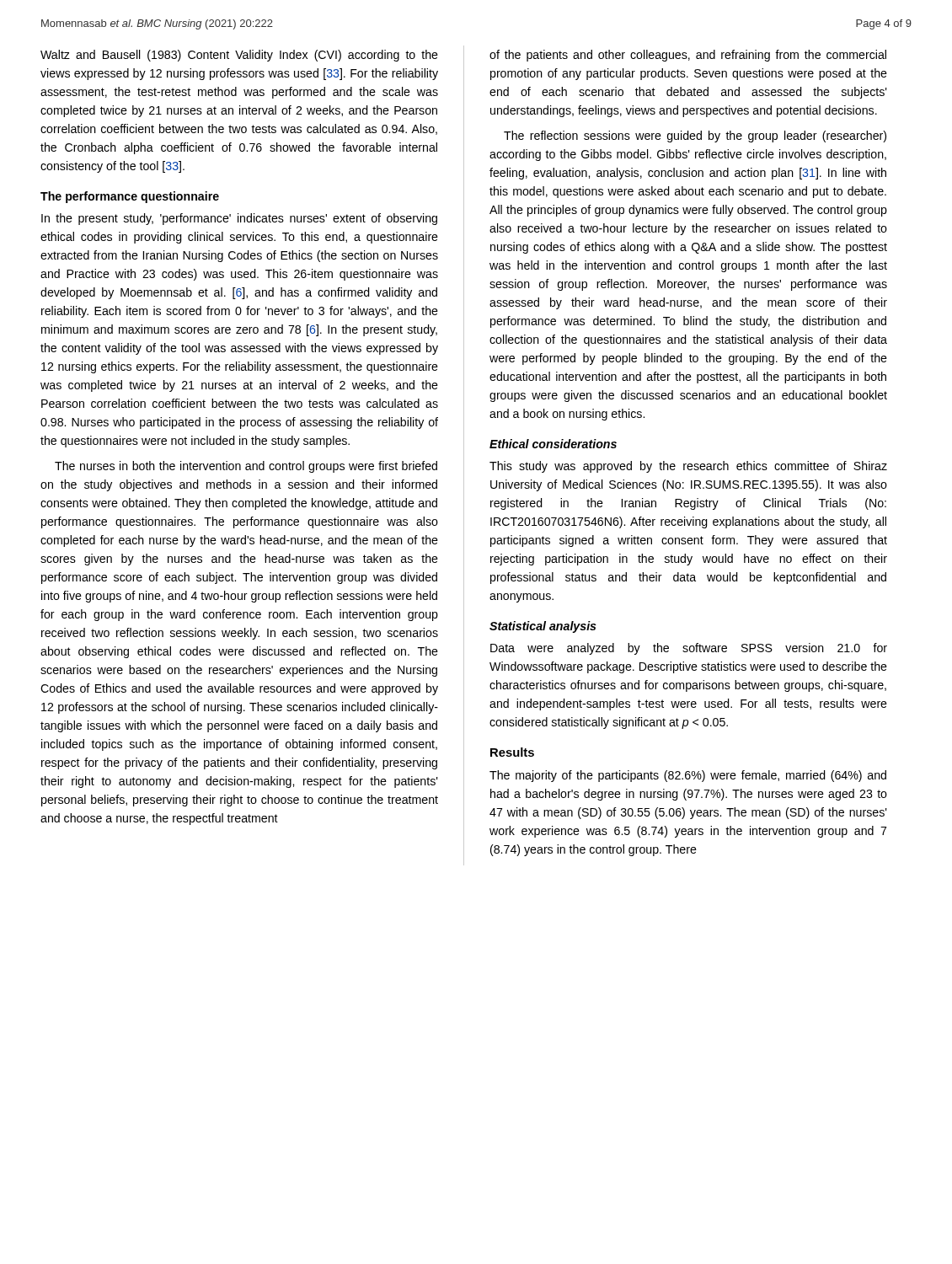Viewport: 952px width, 1264px height.
Task: Click on the region starting "Data were analyzed by"
Action: coord(688,685)
